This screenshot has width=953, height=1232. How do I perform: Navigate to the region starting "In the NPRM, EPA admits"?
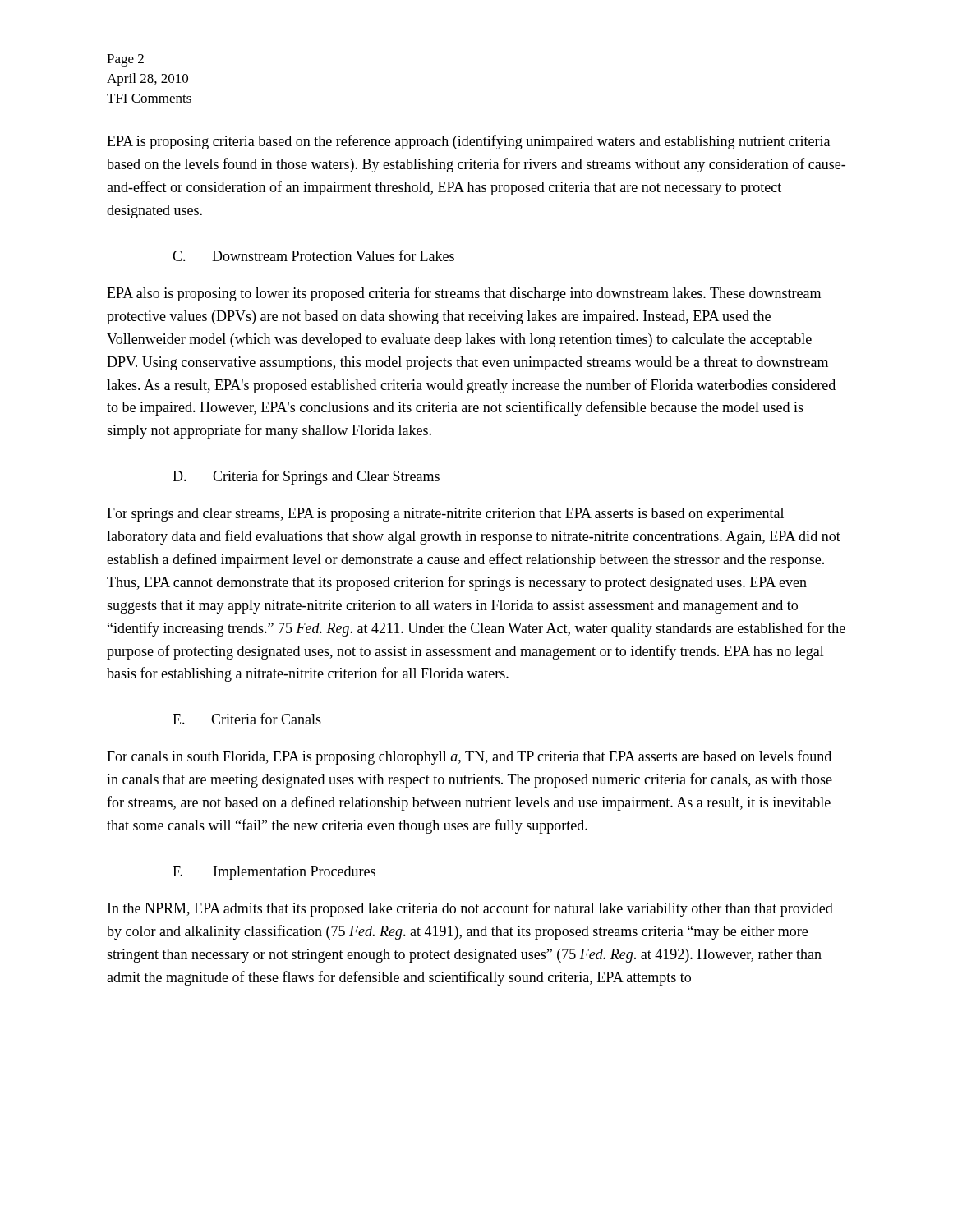[x=476, y=943]
